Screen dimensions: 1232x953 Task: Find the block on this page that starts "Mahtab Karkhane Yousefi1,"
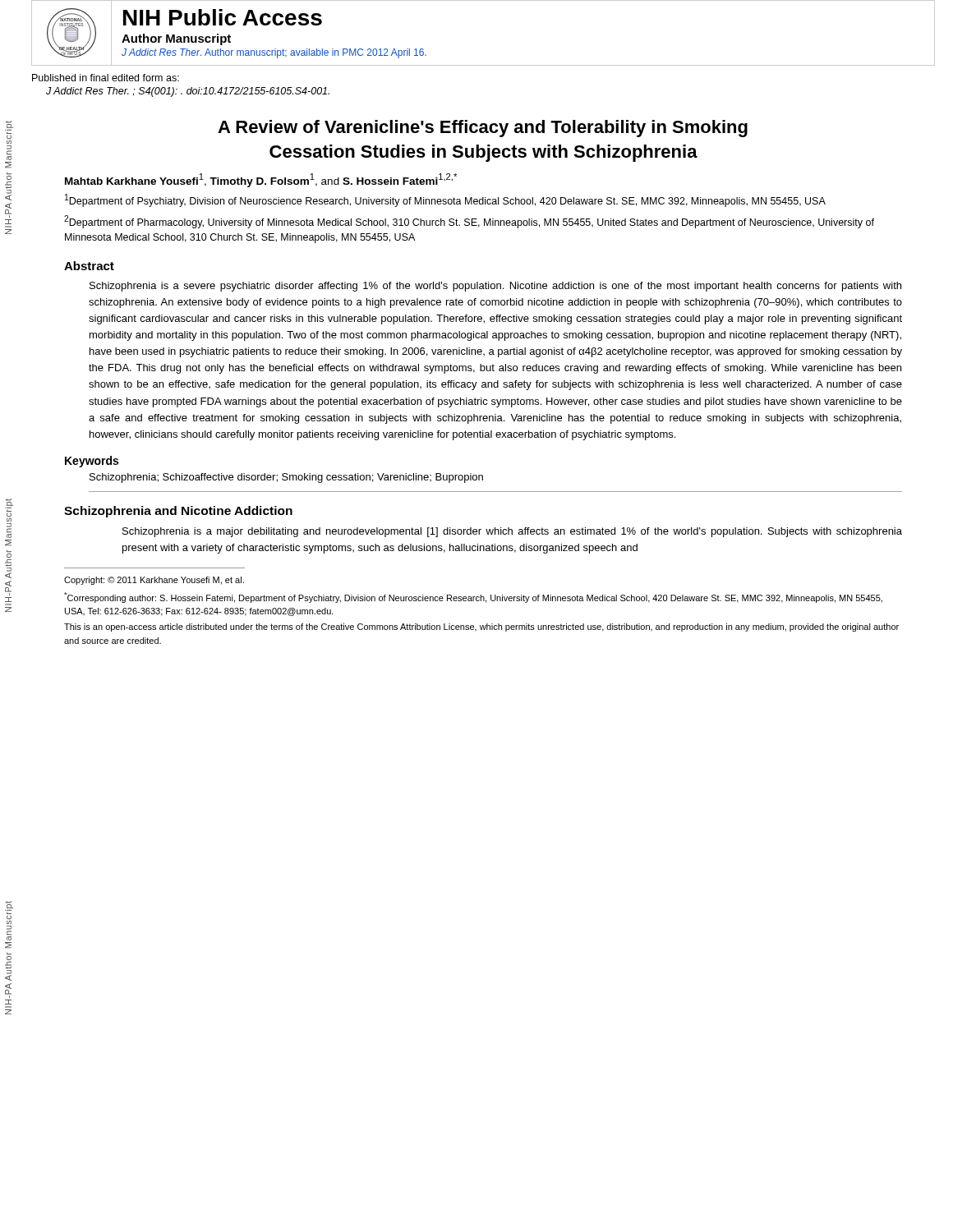(x=261, y=180)
